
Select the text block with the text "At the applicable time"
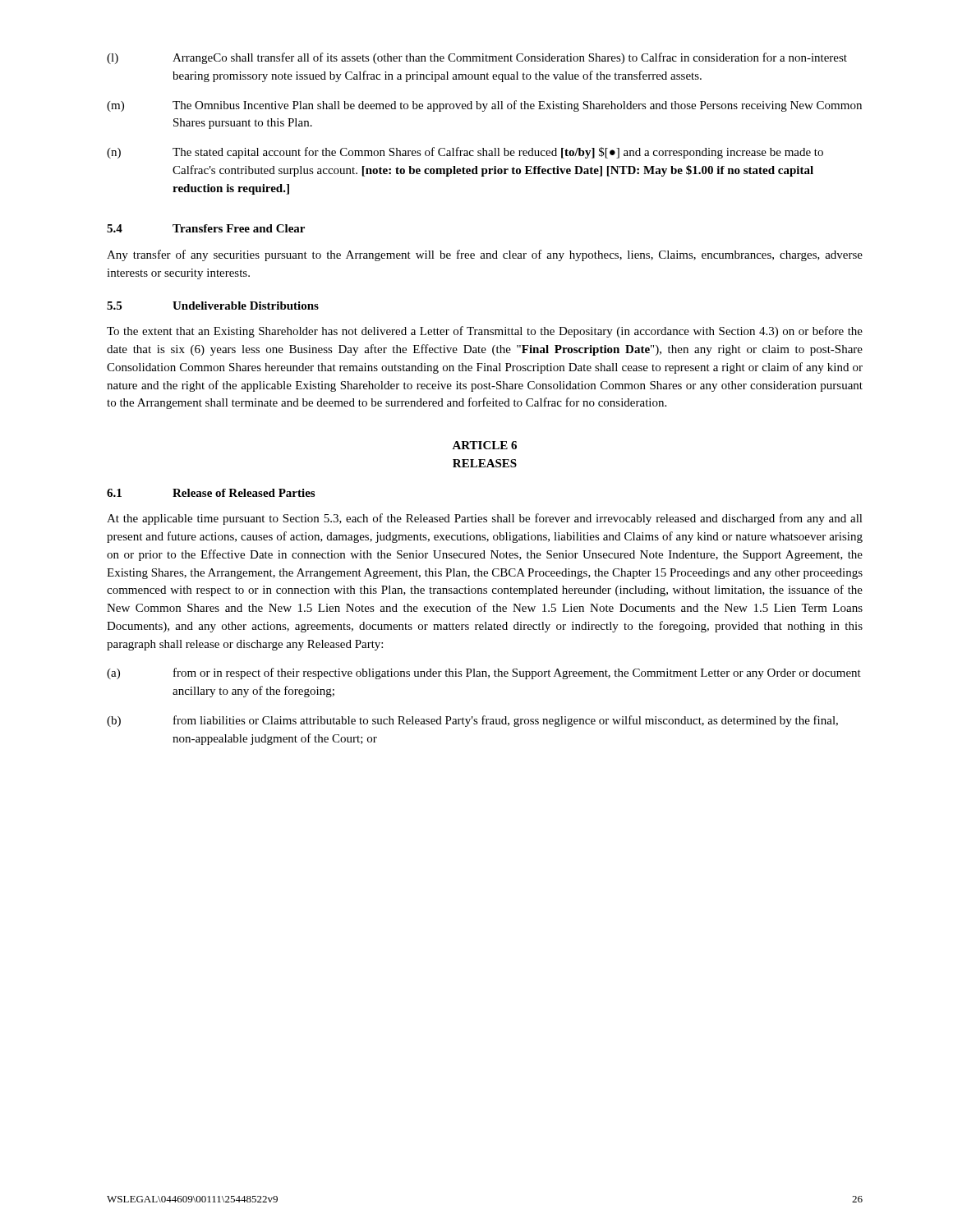click(485, 581)
